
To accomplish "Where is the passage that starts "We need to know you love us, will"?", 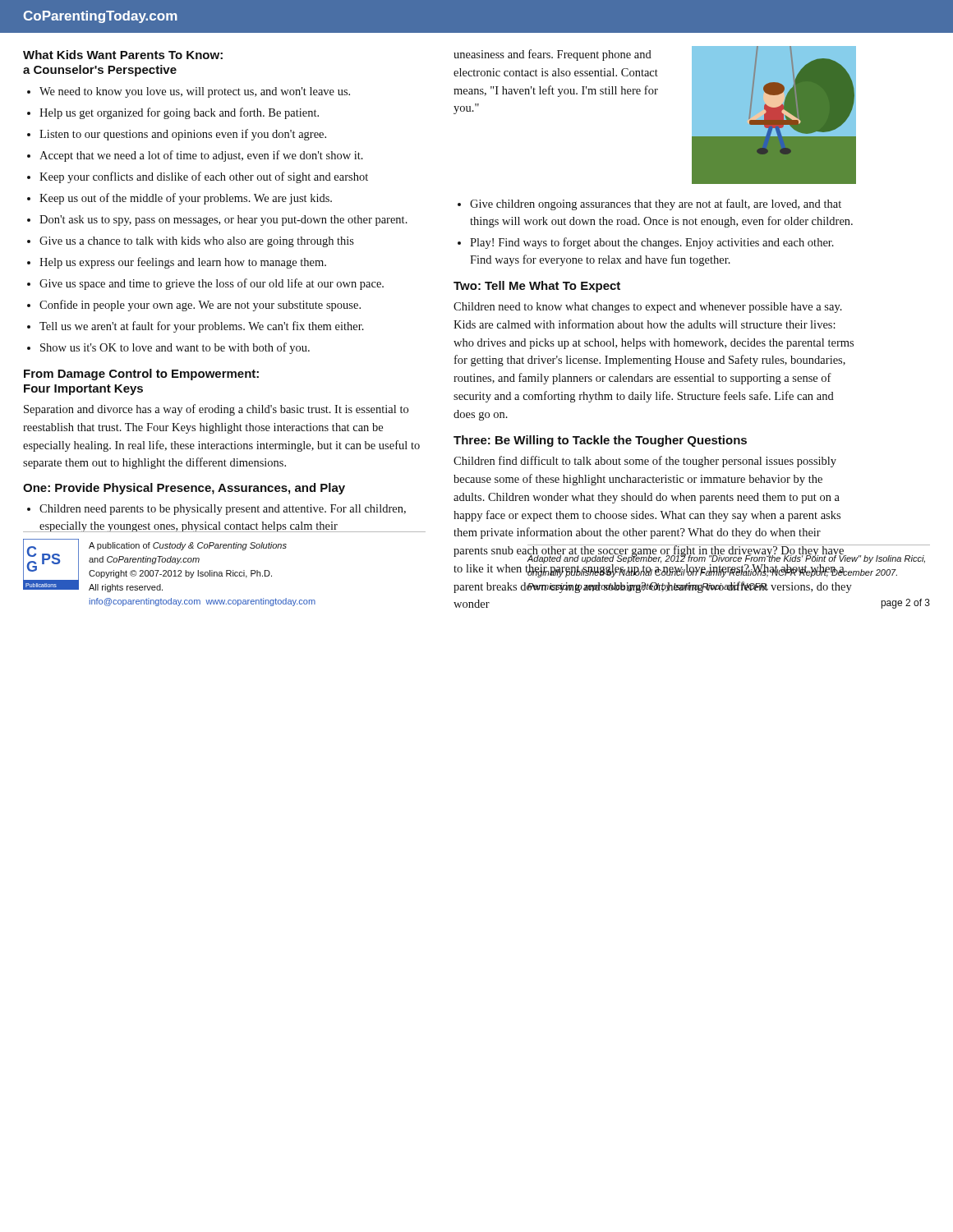I will click(x=195, y=91).
